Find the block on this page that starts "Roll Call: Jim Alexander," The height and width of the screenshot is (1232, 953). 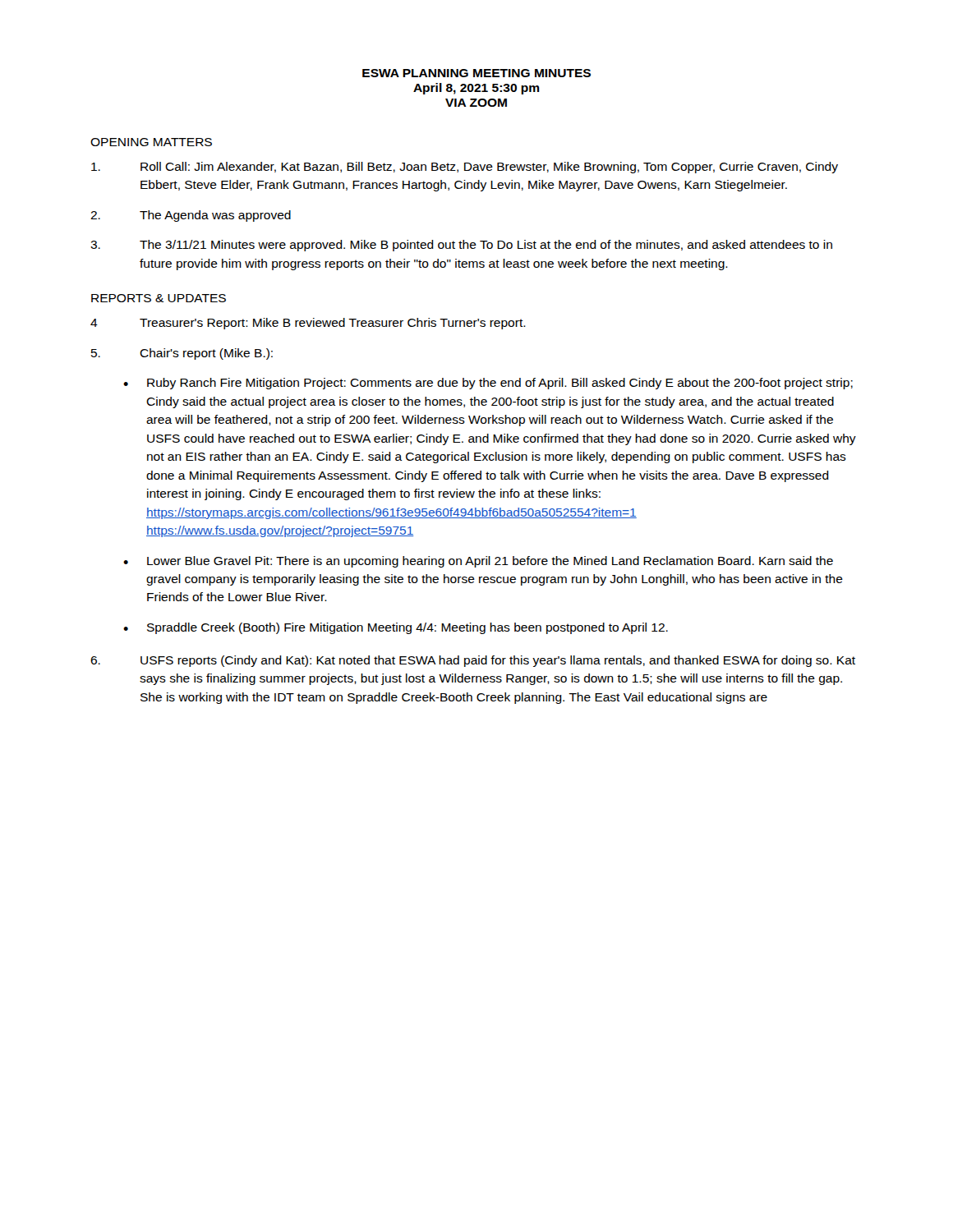[x=476, y=176]
